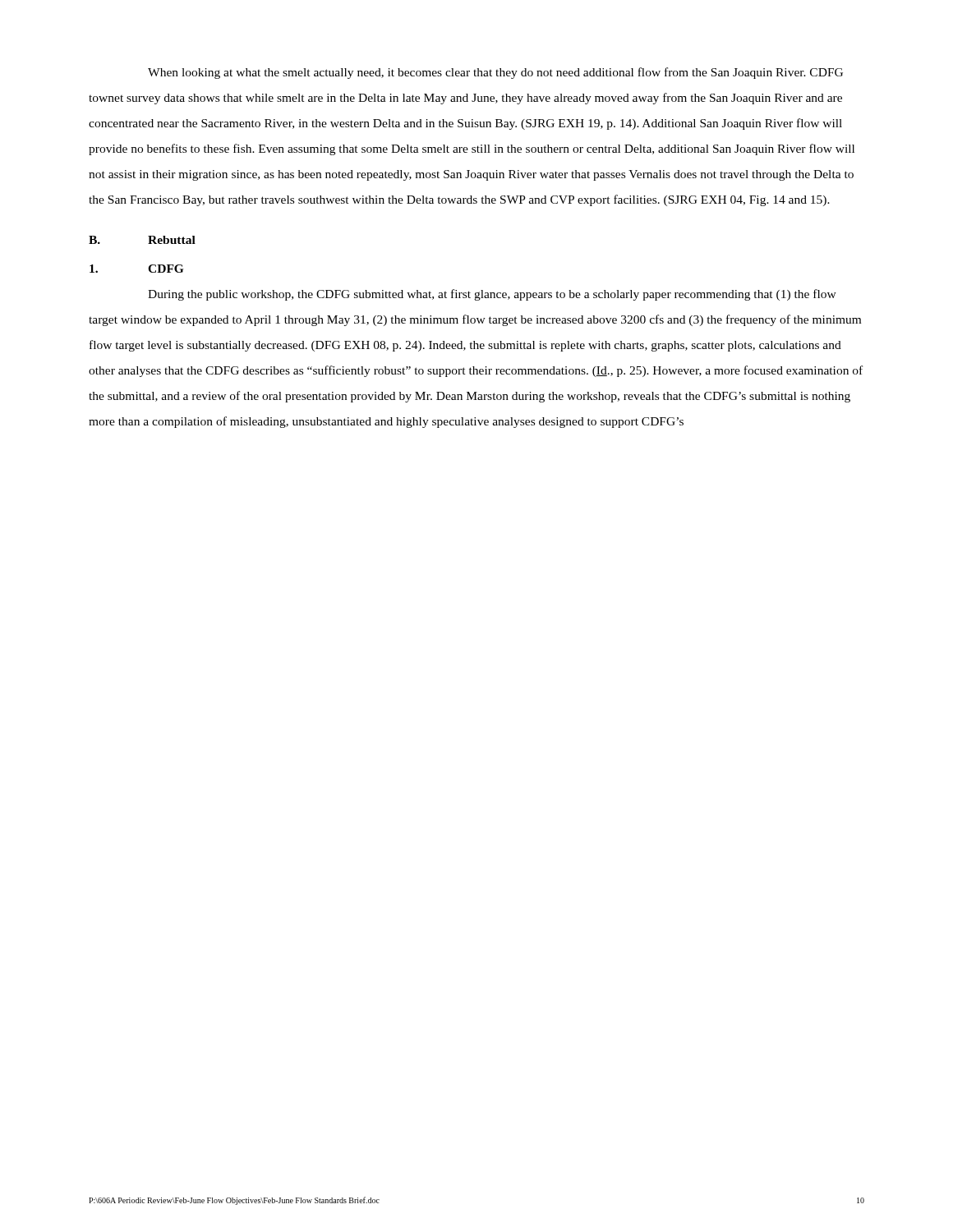Find the region starting "When looking at what"

tap(476, 136)
